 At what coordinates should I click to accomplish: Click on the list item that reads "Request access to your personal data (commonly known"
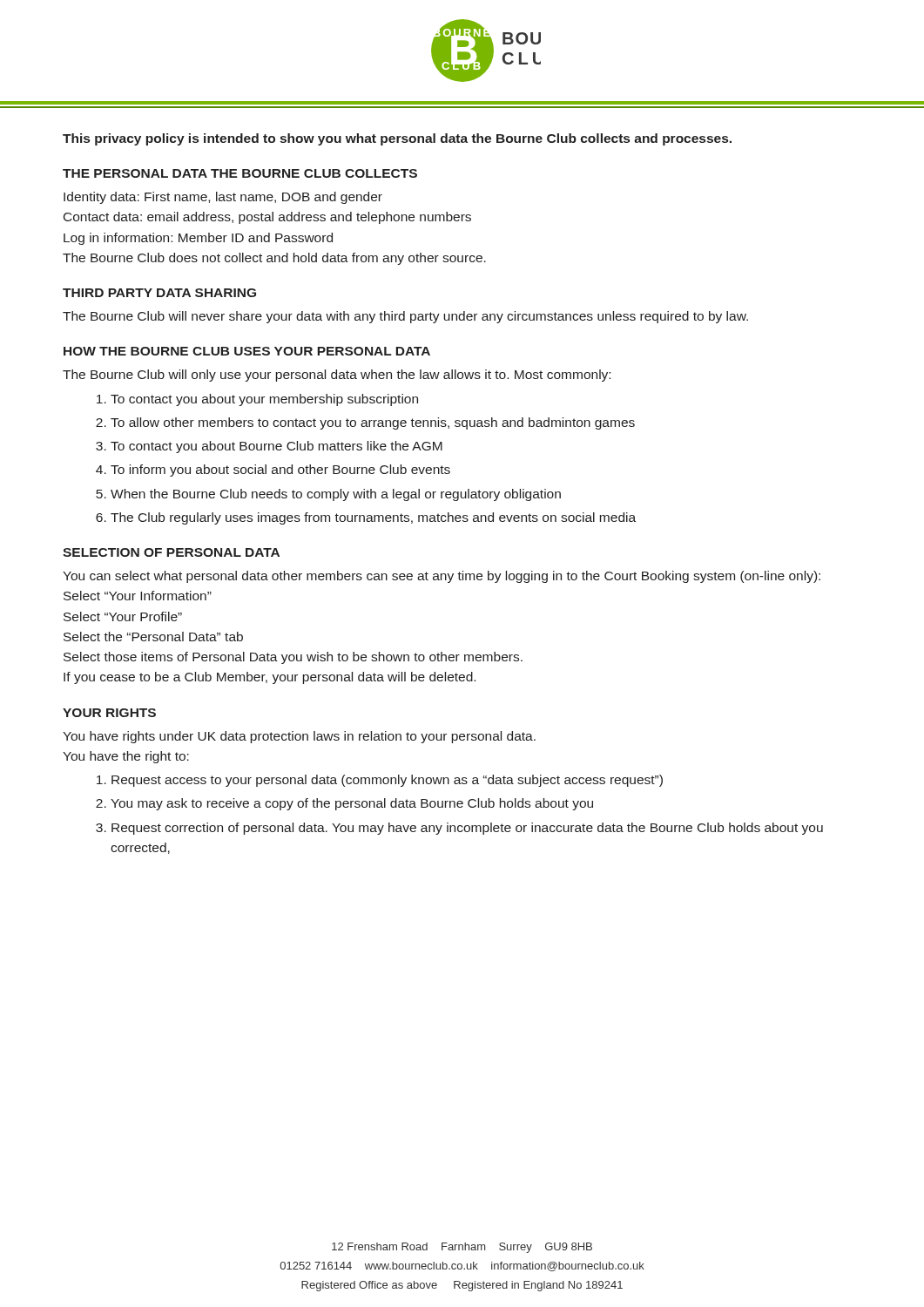(387, 779)
